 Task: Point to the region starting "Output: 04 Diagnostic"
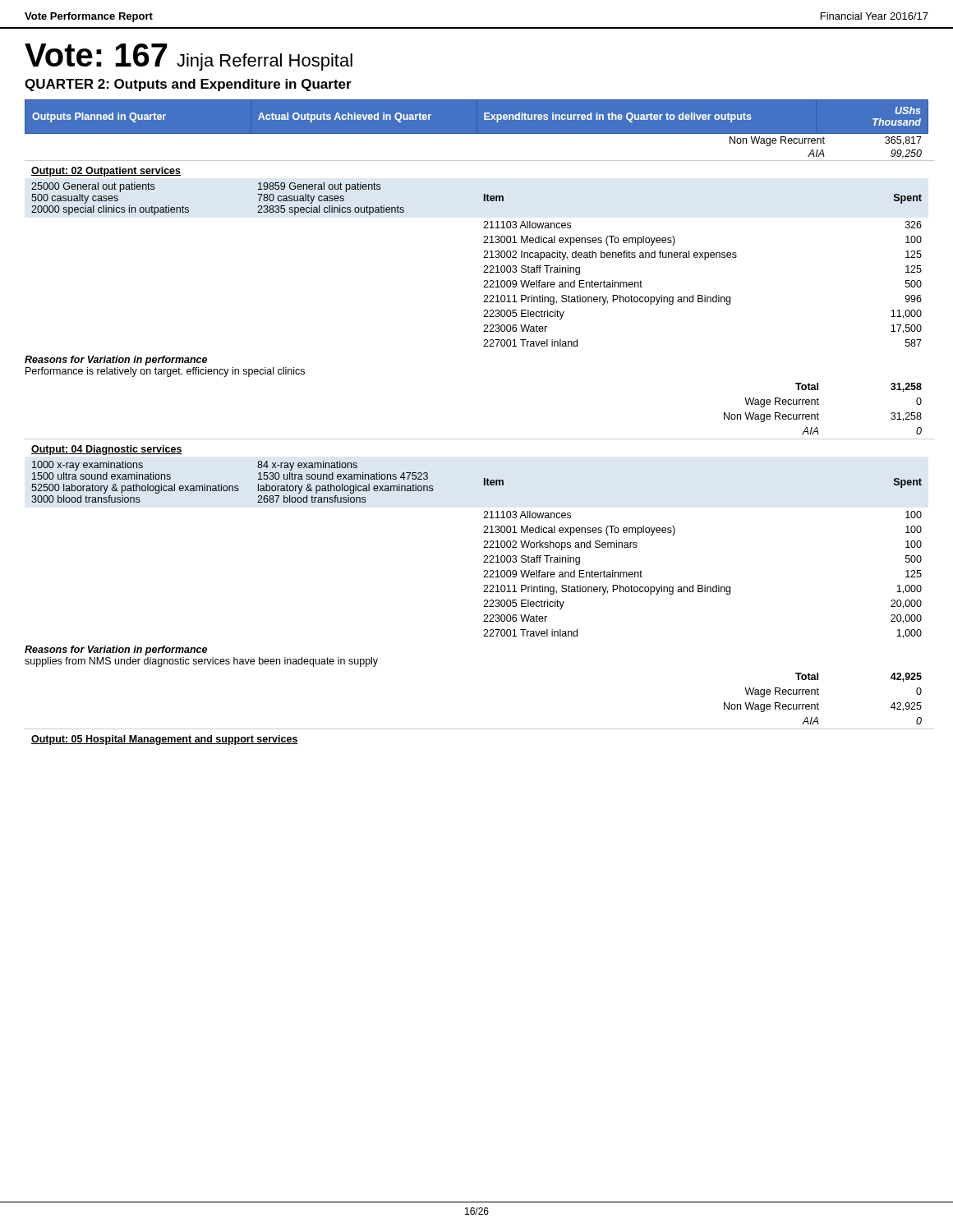pos(107,449)
